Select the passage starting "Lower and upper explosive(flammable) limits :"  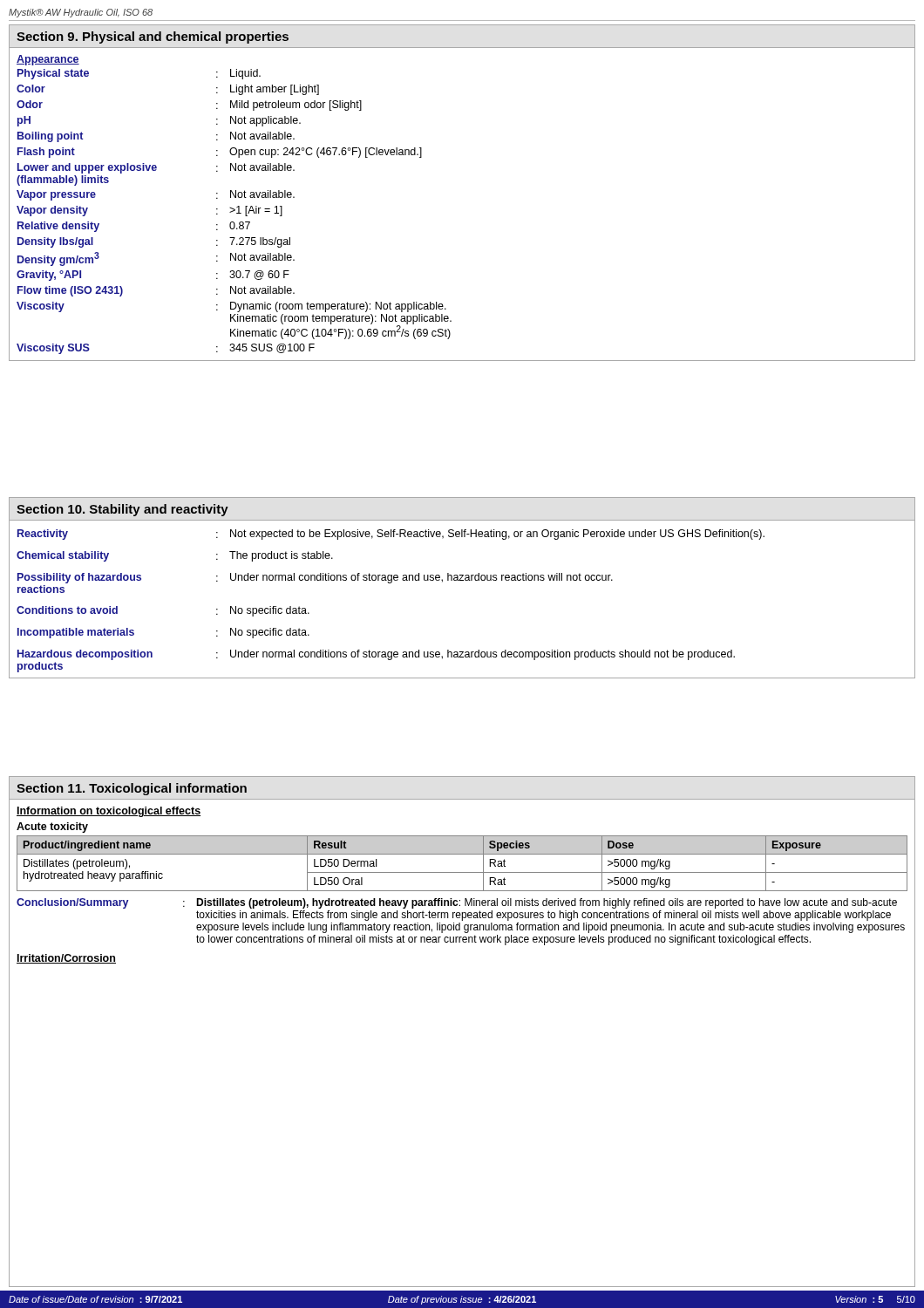[156, 168]
